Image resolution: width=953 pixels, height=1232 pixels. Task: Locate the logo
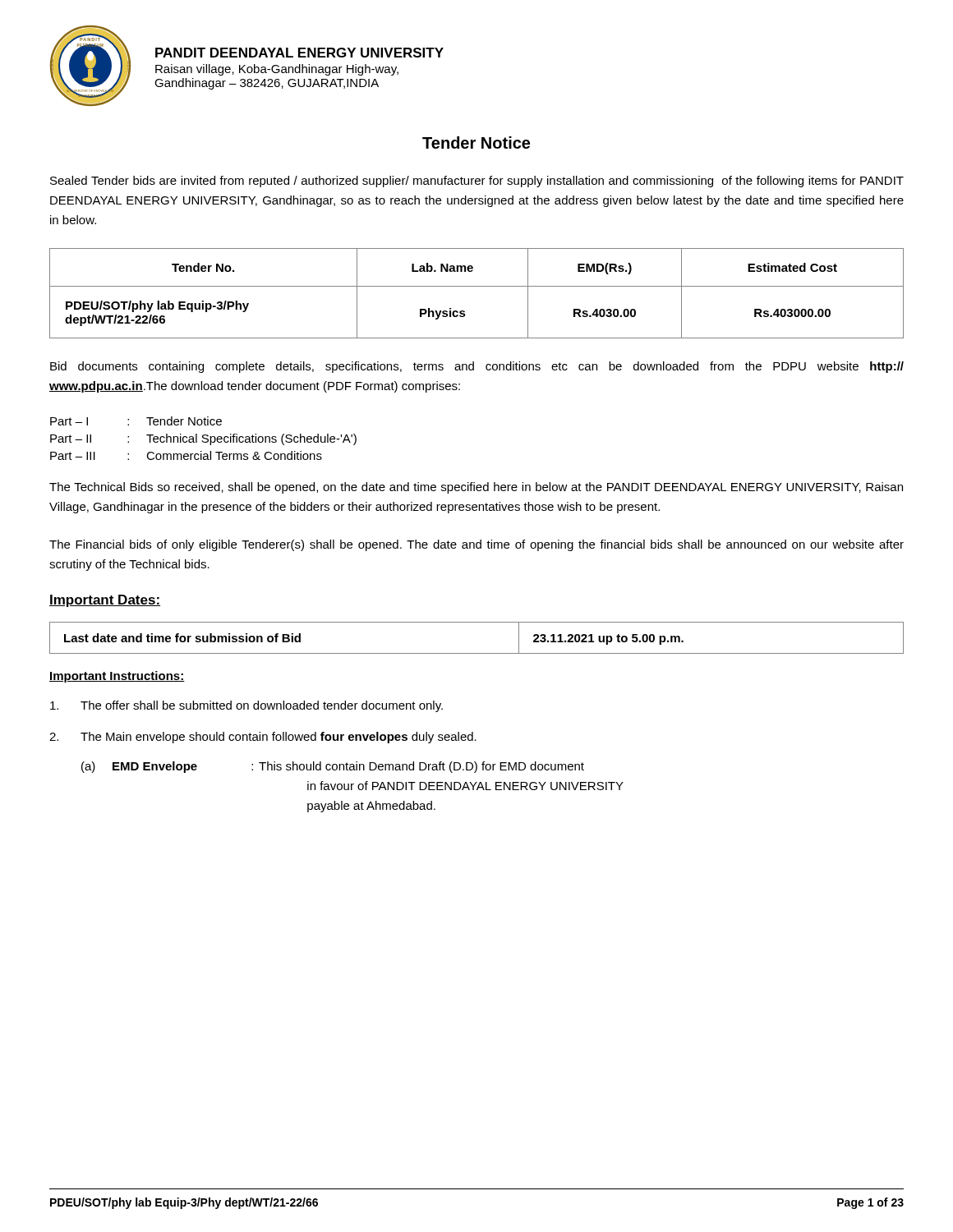pos(94,67)
